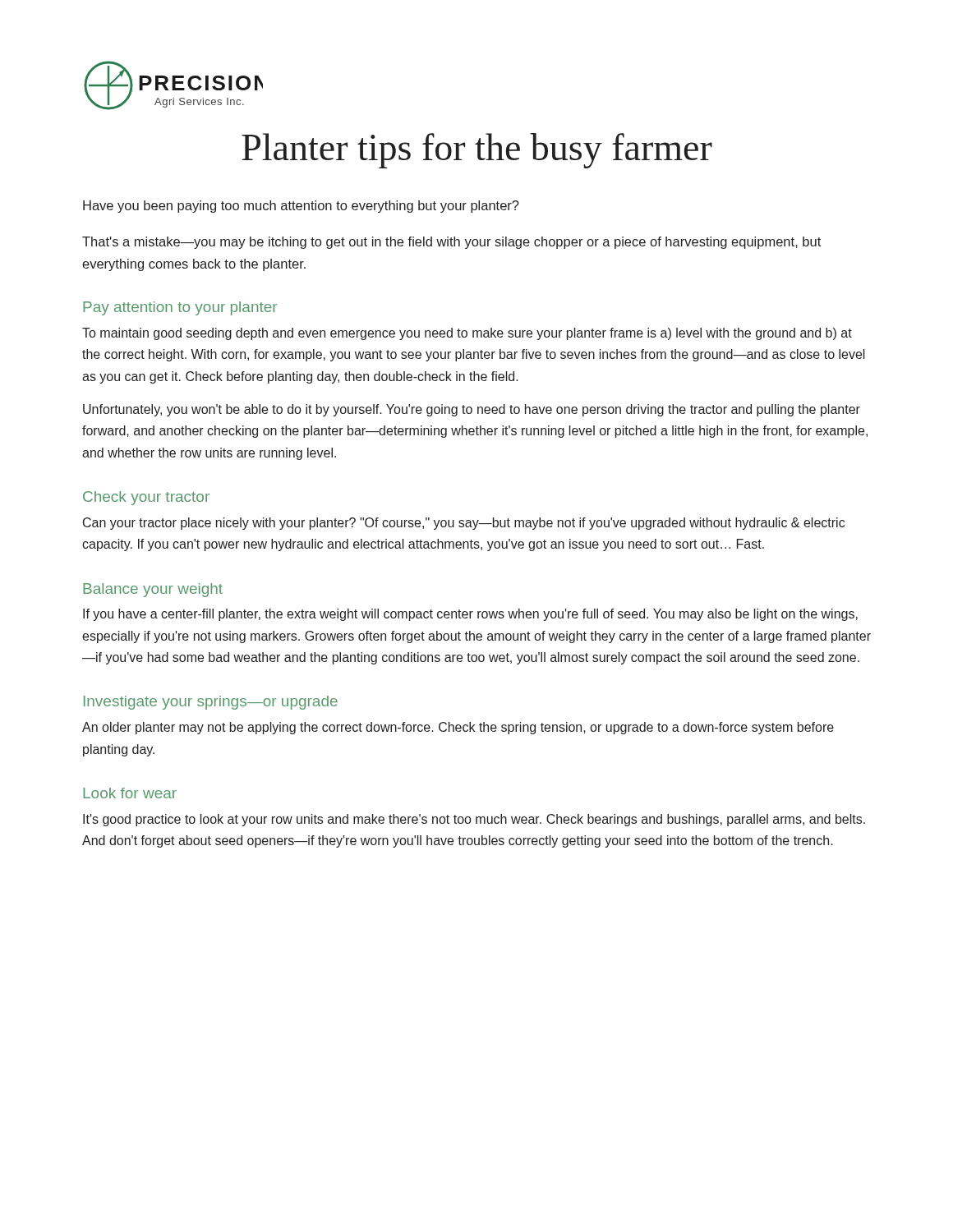Navigate to the block starting "Look for wear"
The height and width of the screenshot is (1232, 953).
[130, 793]
